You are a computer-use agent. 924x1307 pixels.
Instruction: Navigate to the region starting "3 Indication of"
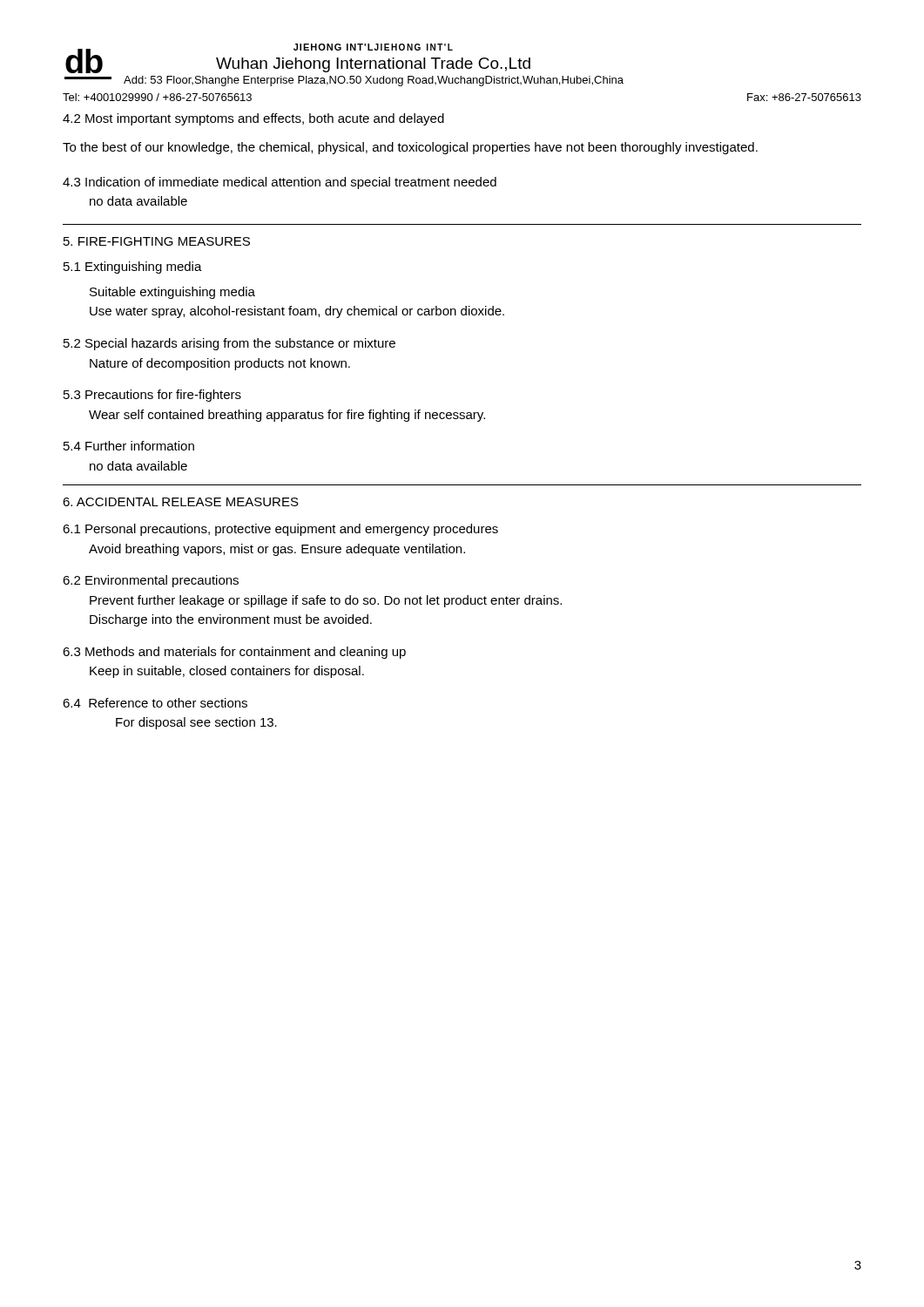280,193
